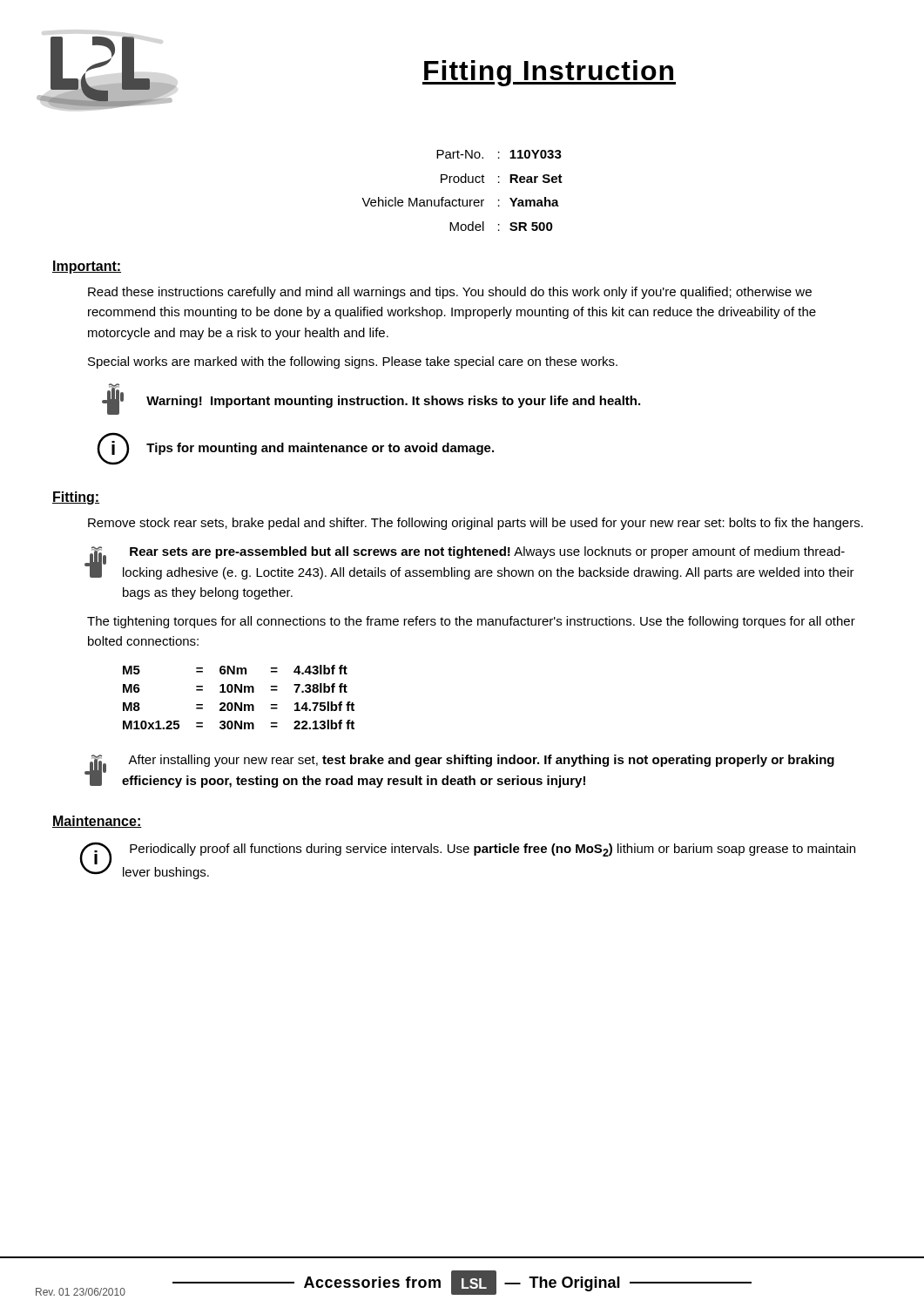The height and width of the screenshot is (1307, 924).
Task: Point to the block beginning "Special works are marked with the"
Action: pos(353,361)
